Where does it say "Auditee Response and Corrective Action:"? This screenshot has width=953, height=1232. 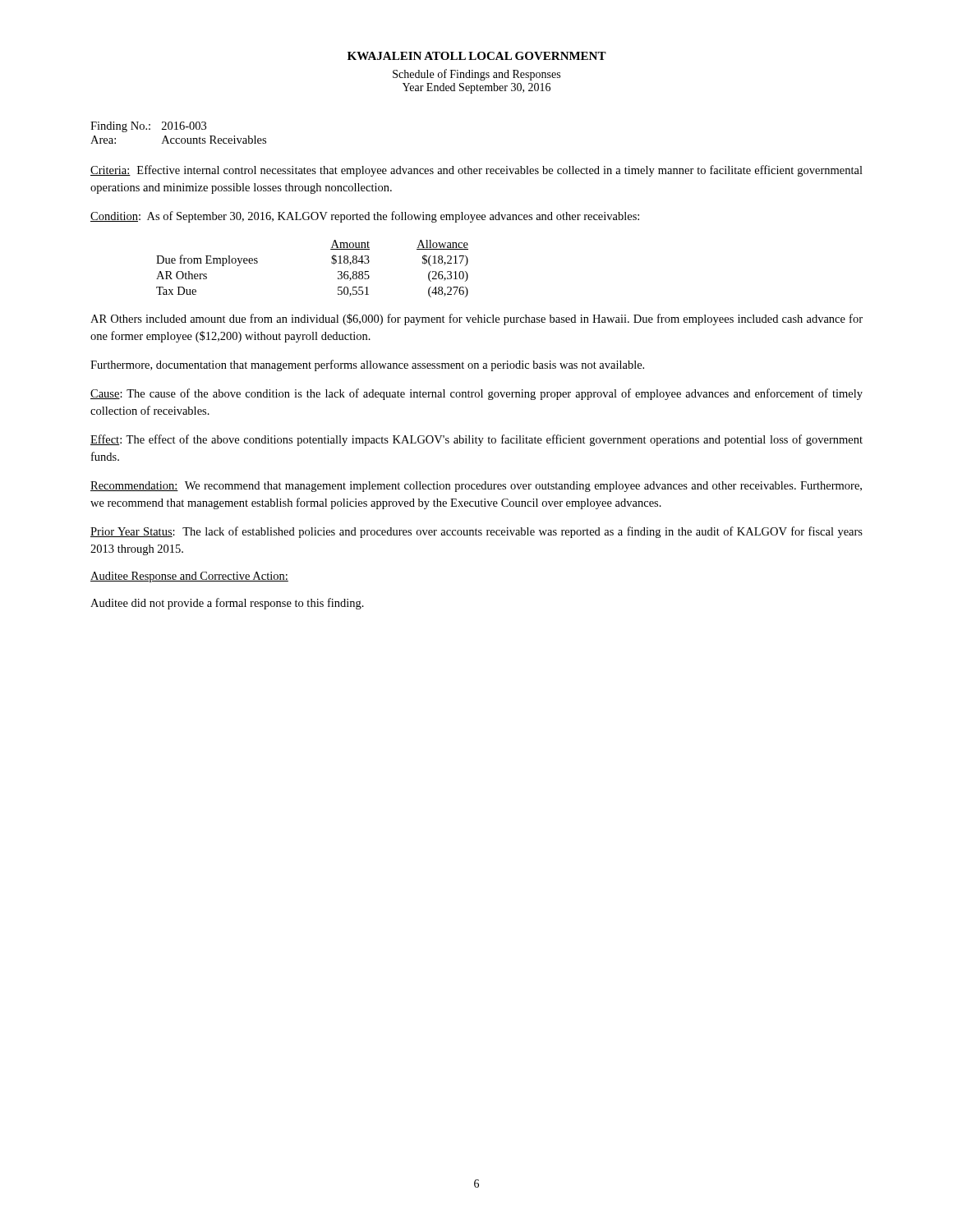(x=189, y=576)
